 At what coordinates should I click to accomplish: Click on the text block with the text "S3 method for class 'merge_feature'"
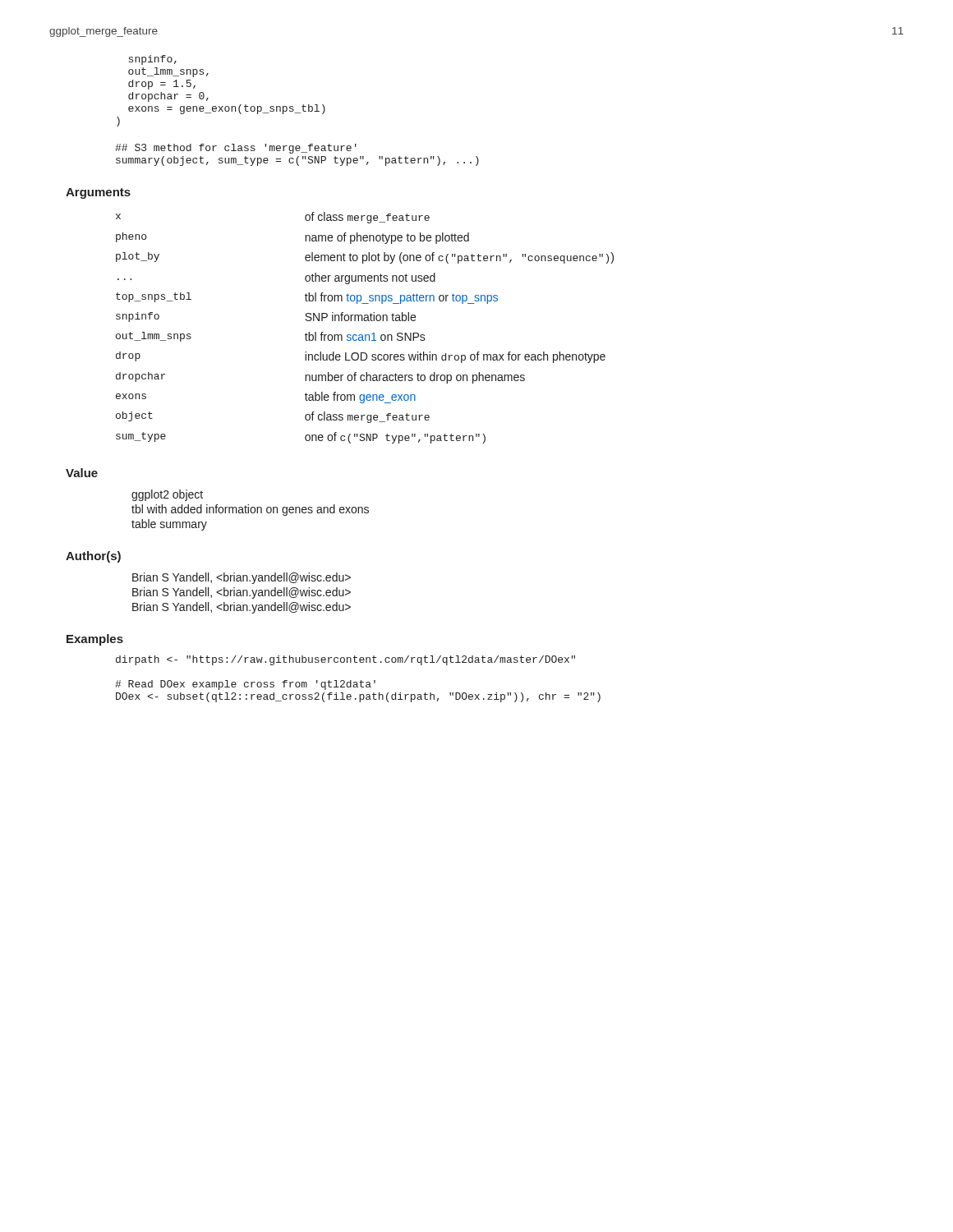(x=236, y=149)
